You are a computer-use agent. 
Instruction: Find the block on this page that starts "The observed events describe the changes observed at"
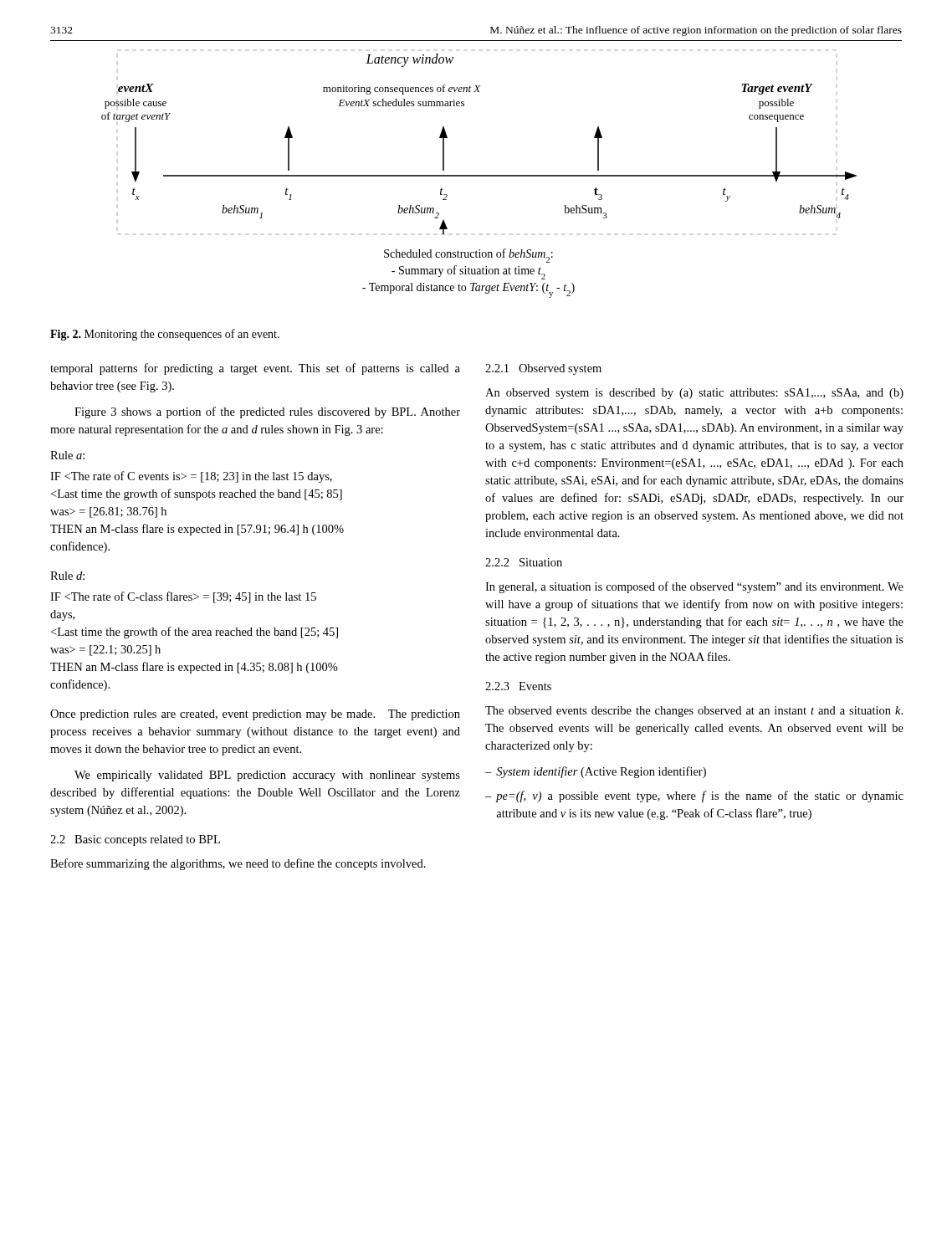click(x=694, y=728)
